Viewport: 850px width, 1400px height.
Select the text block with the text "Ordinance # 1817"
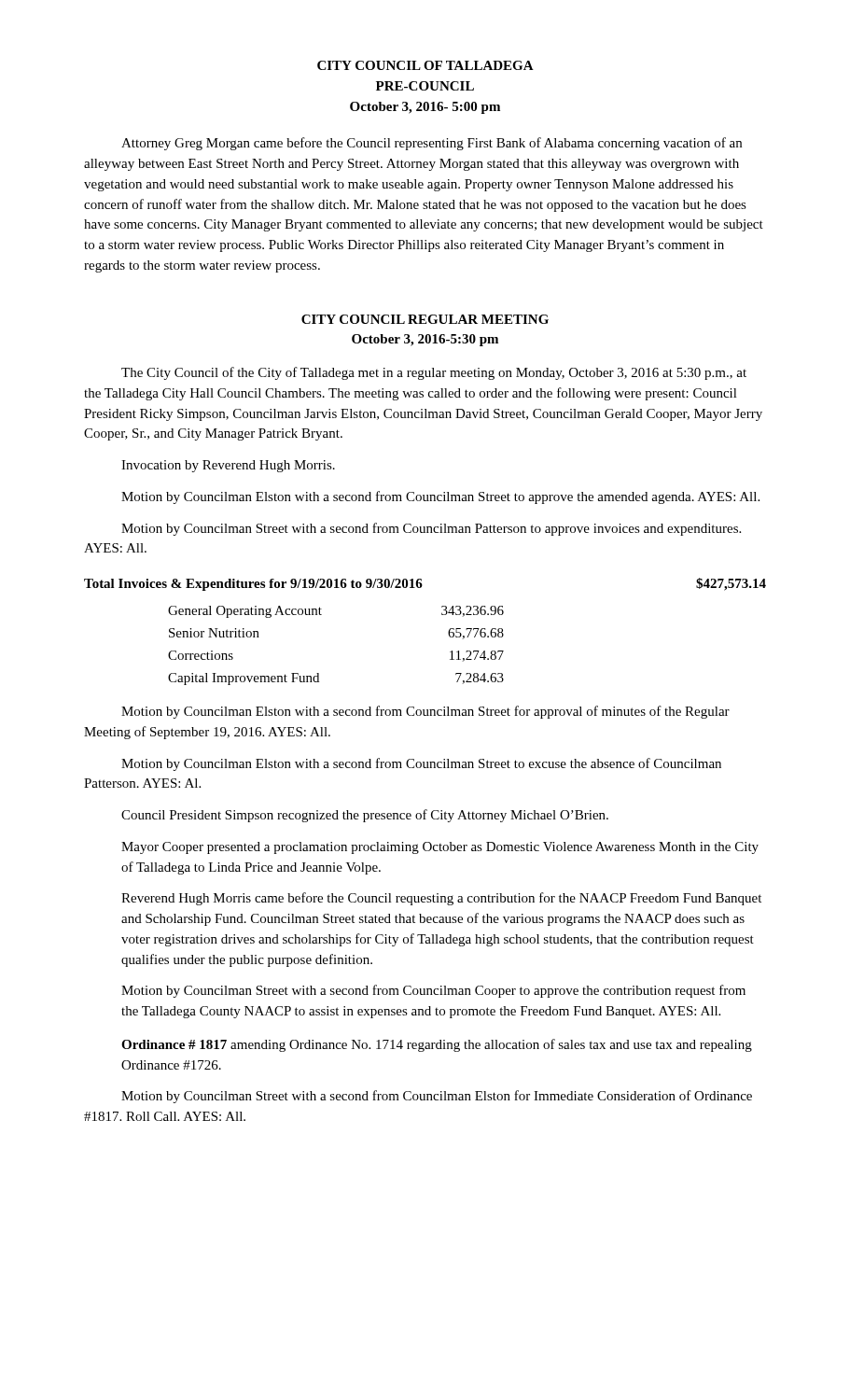point(444,1055)
